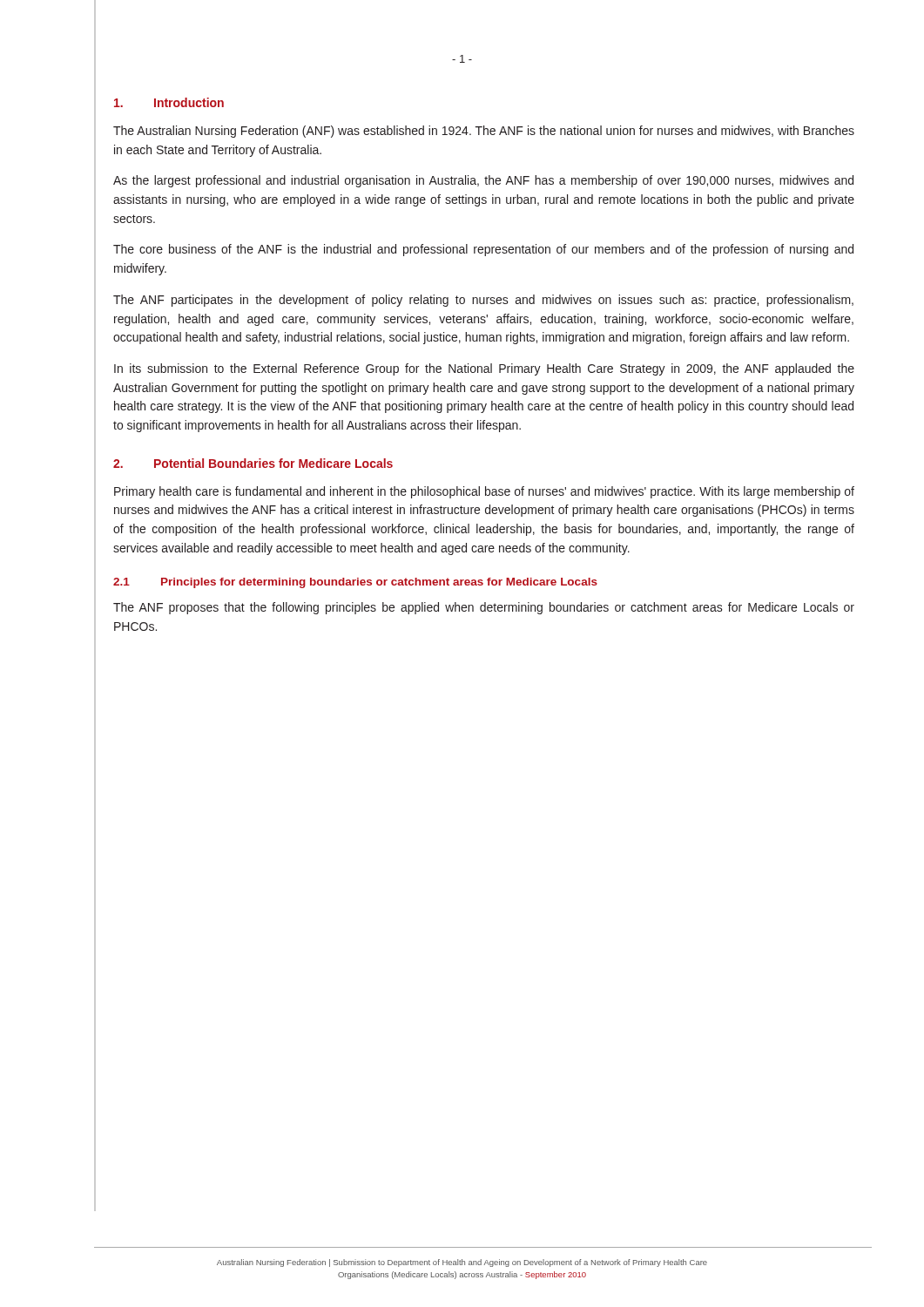Locate the text block that reads "Primary health care is fundamental"
Image resolution: width=924 pixels, height=1307 pixels.
[x=484, y=520]
